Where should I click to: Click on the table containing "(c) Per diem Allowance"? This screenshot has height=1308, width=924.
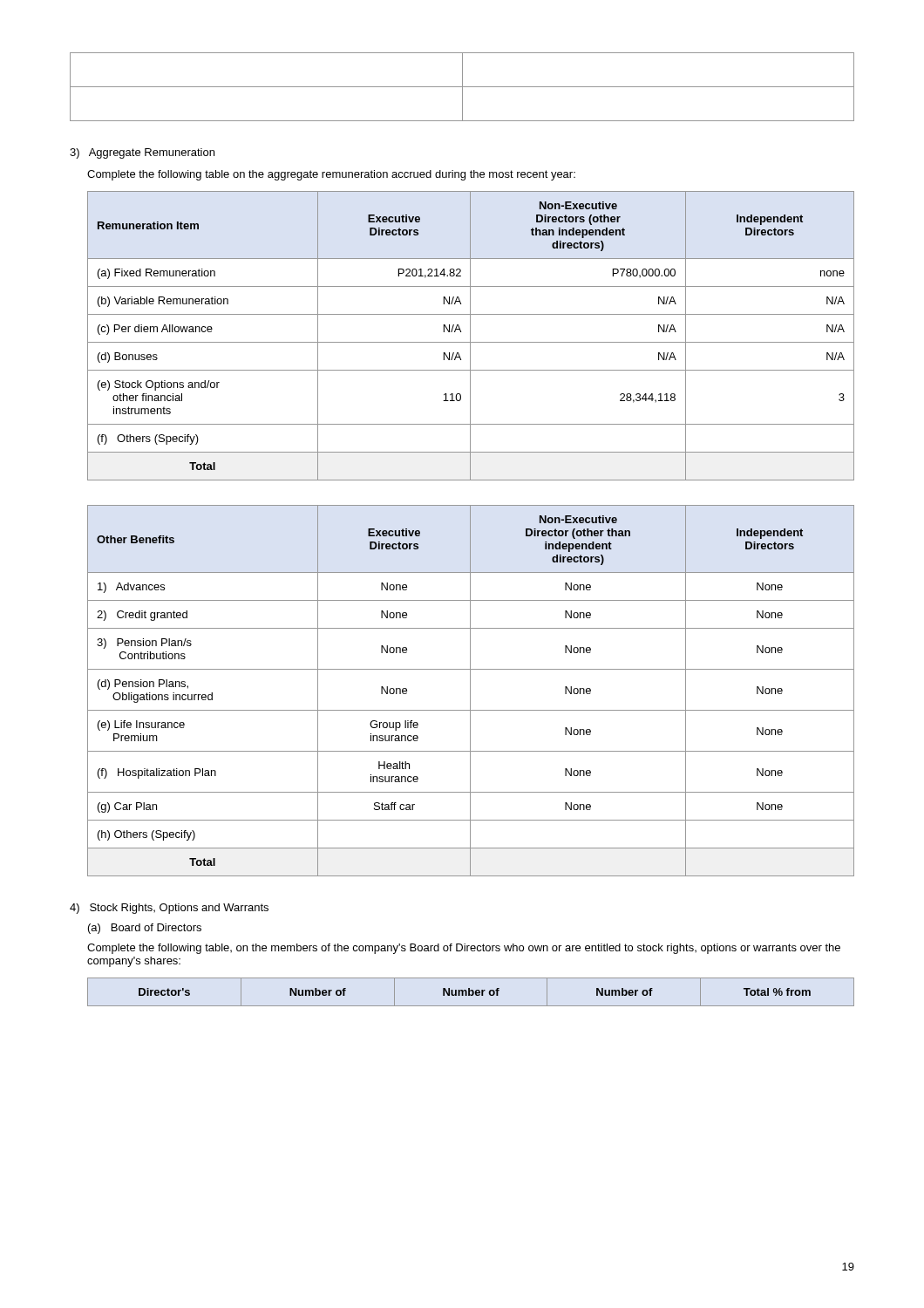pos(471,336)
